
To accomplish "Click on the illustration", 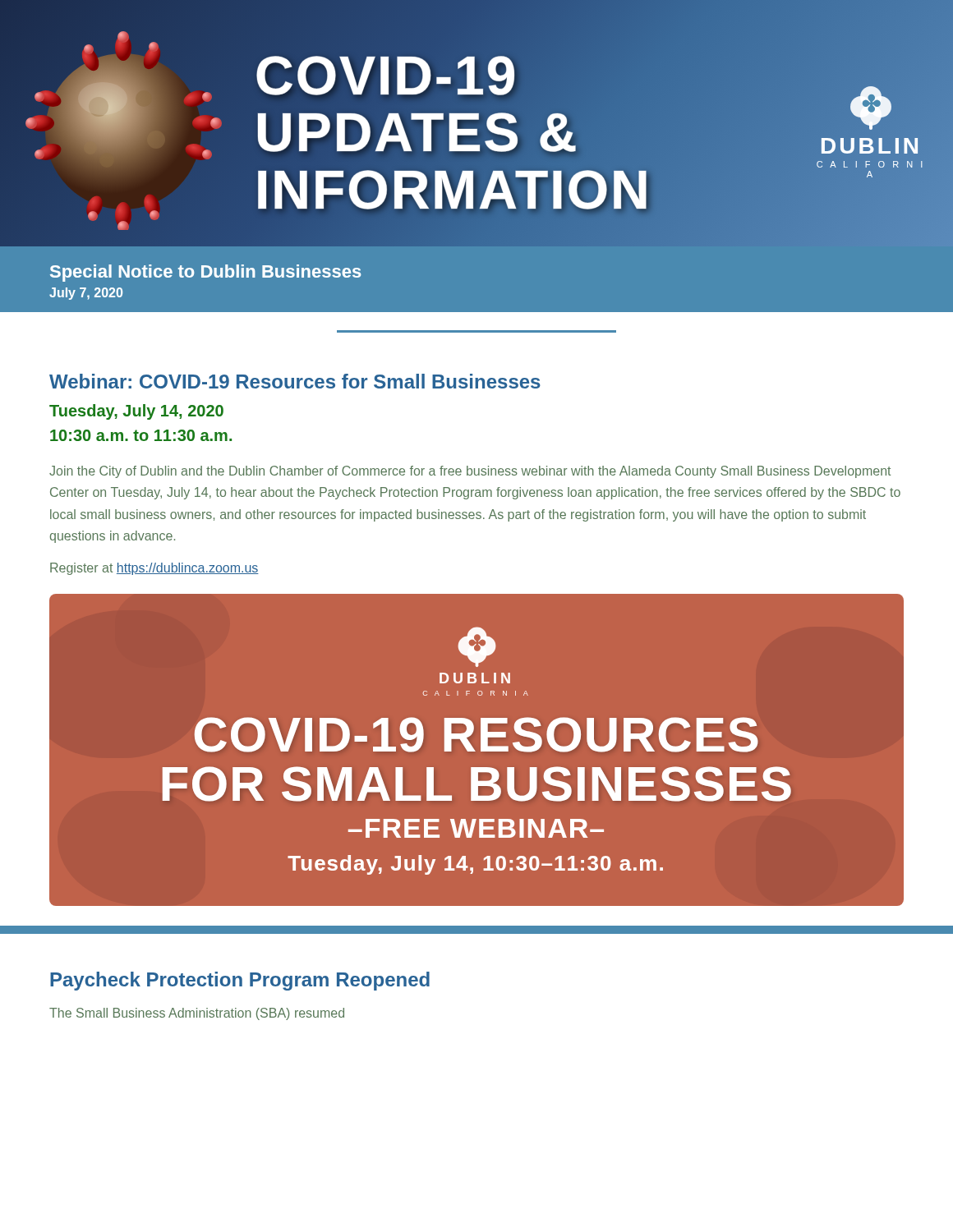I will click(476, 123).
